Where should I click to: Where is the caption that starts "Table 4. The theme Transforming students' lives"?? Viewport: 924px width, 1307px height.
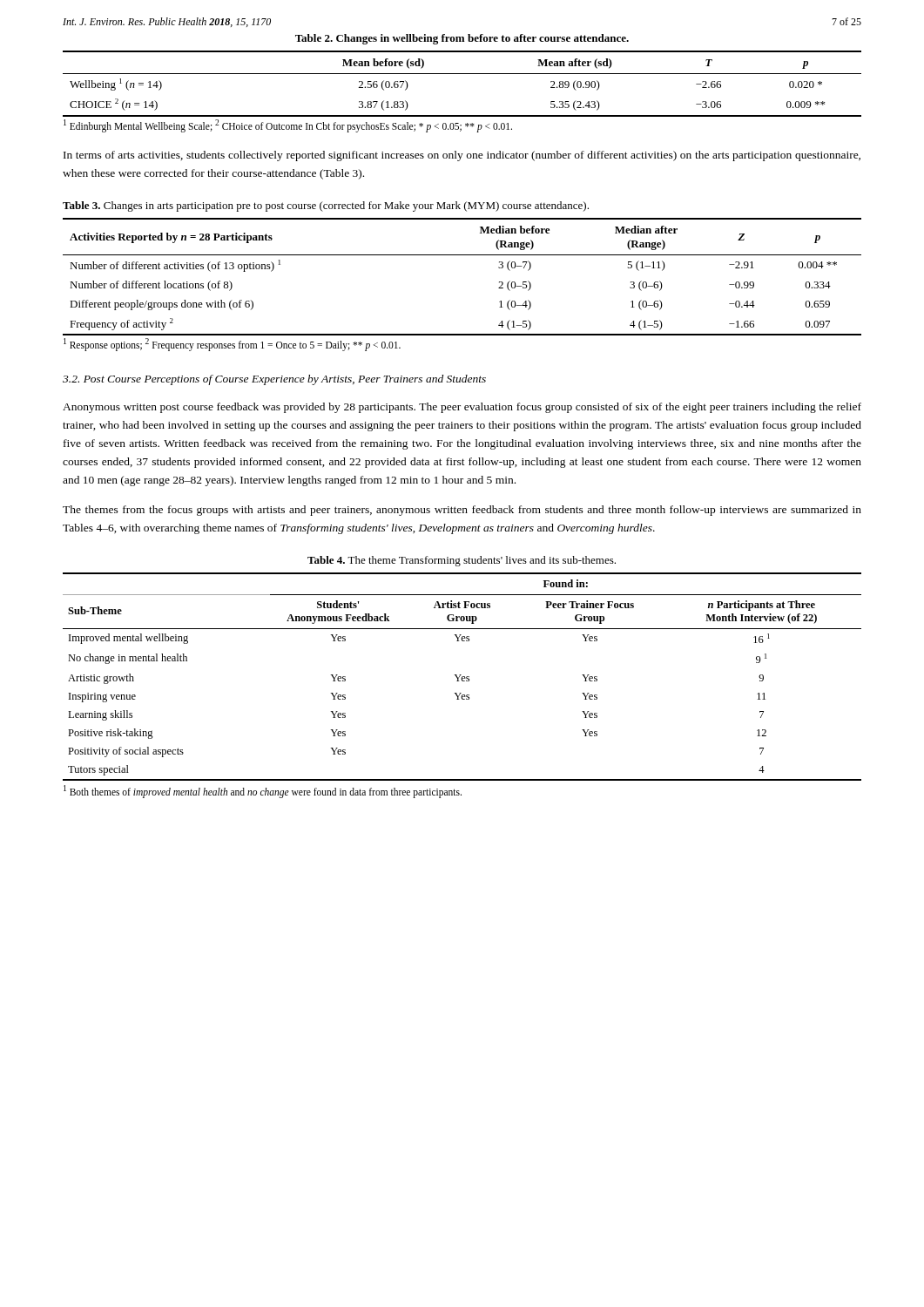coord(462,560)
